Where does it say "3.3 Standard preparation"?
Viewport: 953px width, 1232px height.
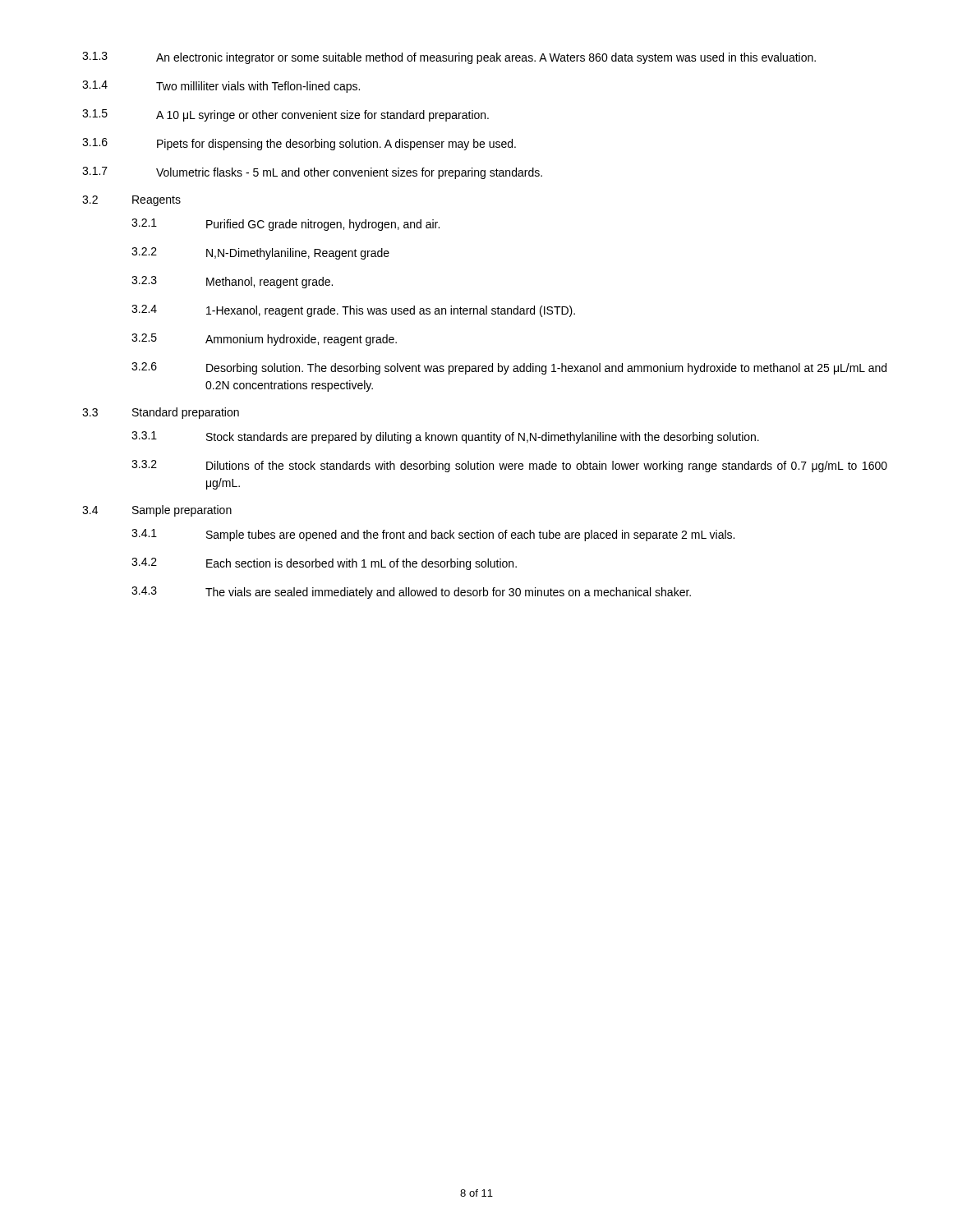(161, 412)
